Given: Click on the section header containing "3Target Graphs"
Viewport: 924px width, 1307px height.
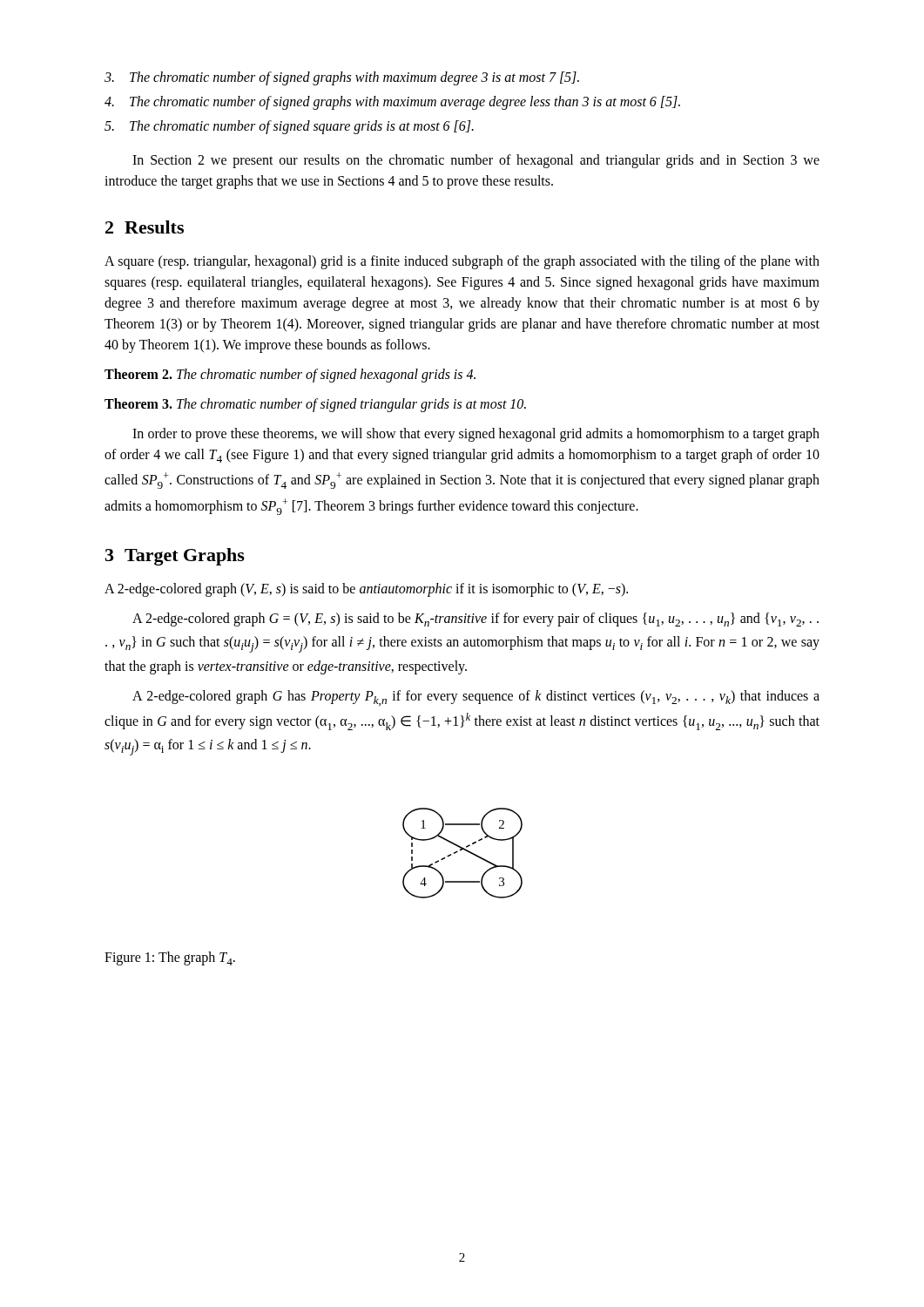Looking at the screenshot, I should point(175,557).
